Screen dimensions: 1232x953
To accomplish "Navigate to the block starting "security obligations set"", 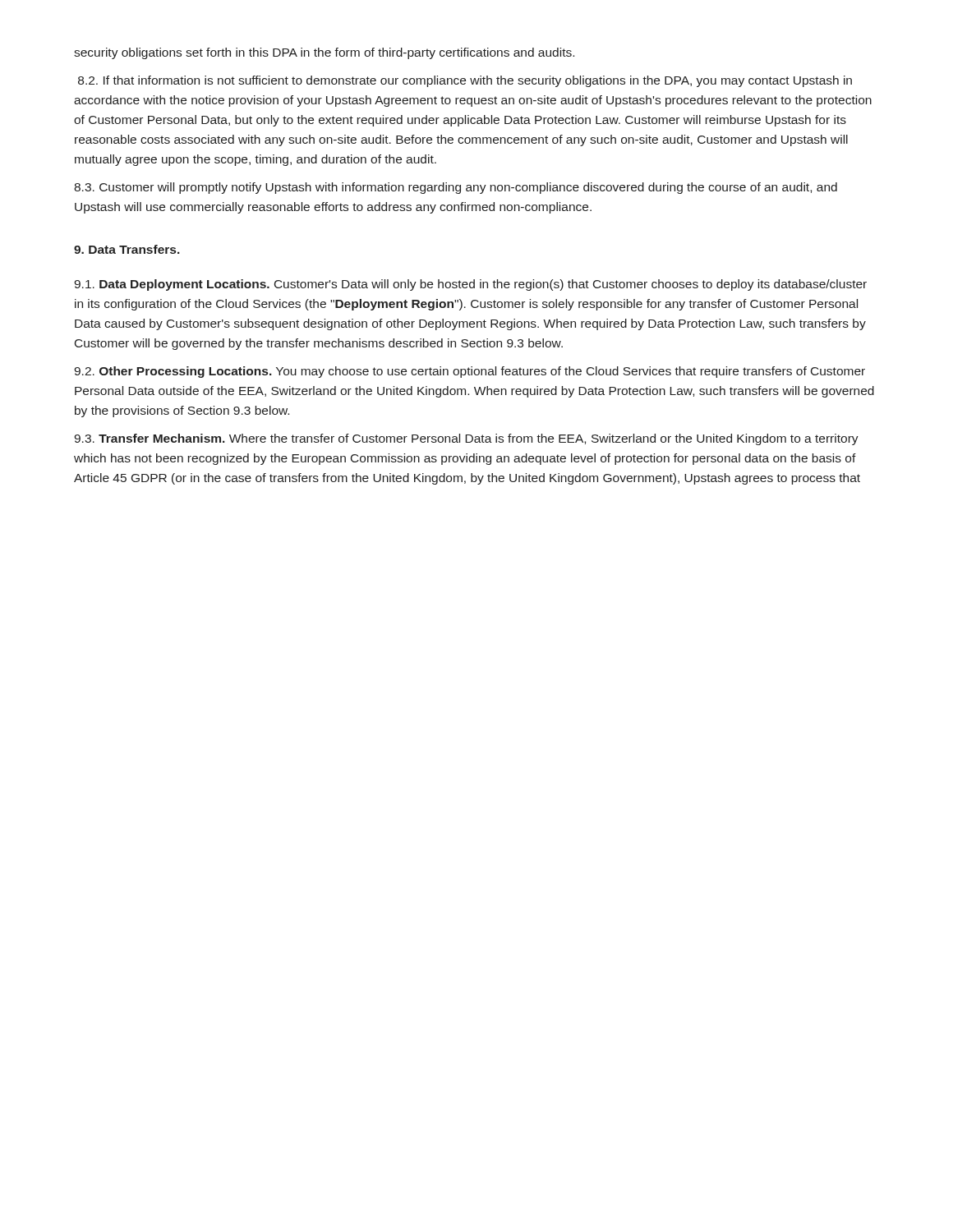I will (325, 52).
